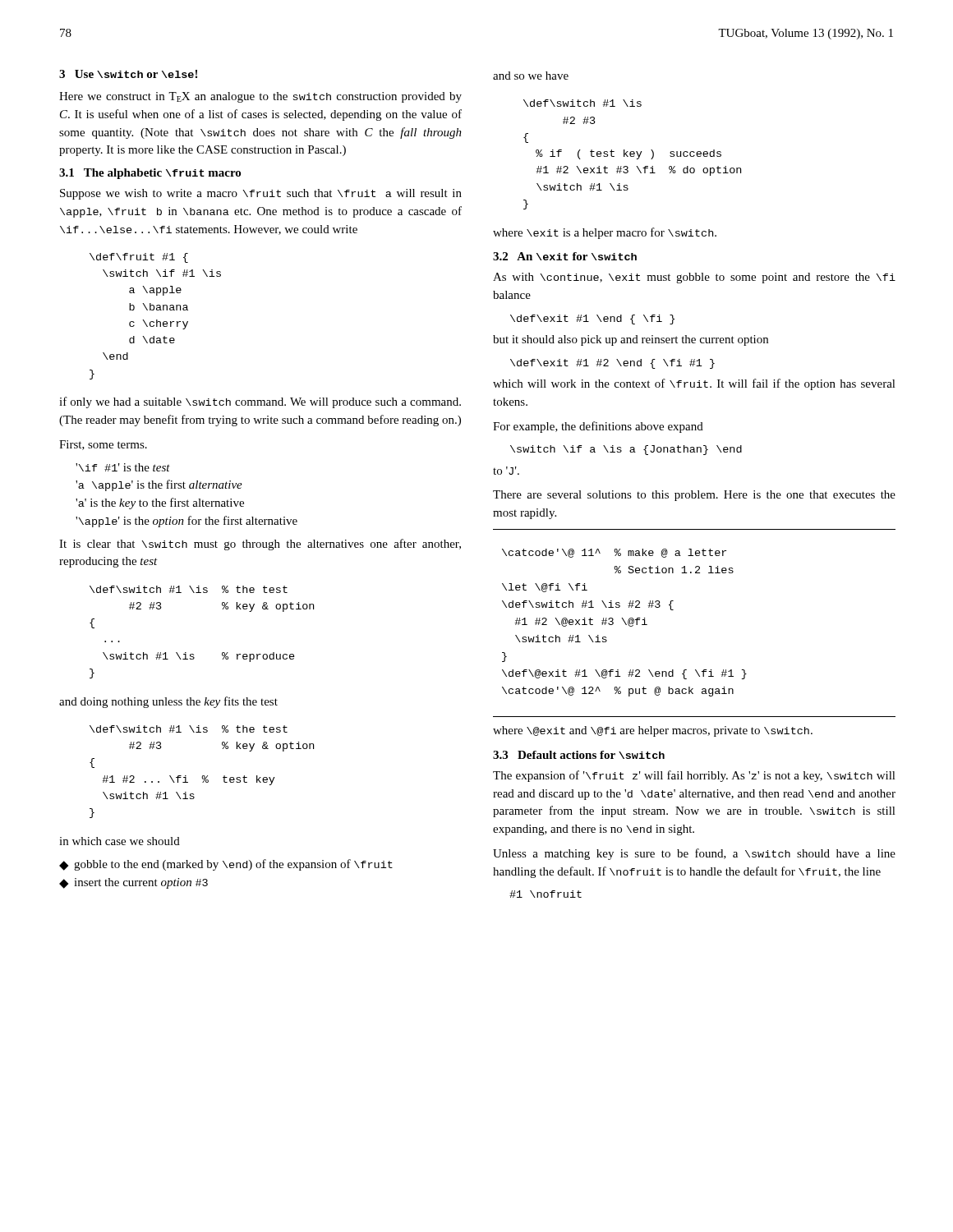Find the element starting "As with \continue,"
The height and width of the screenshot is (1232, 953).
click(x=694, y=287)
